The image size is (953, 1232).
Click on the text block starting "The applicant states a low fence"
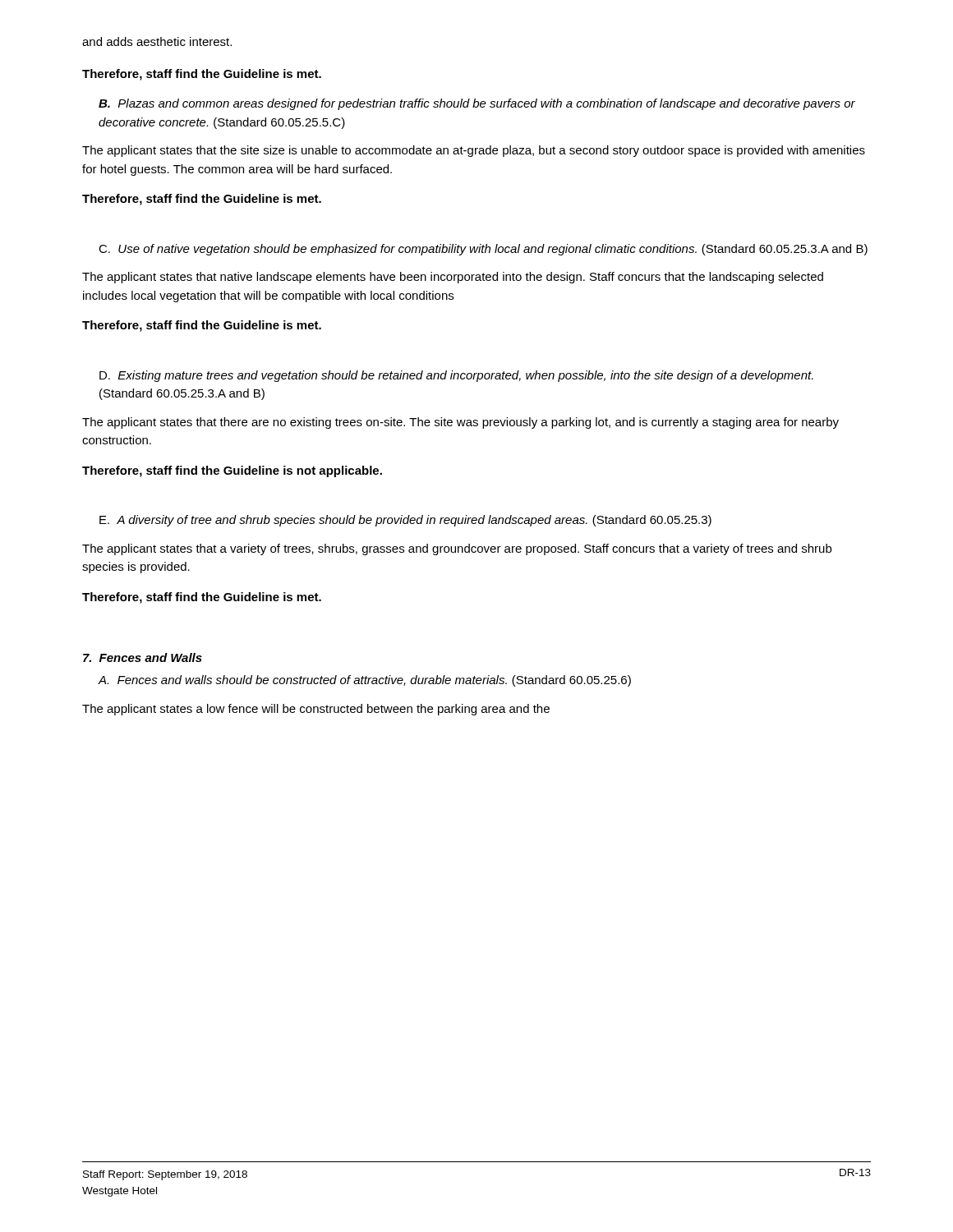click(x=316, y=708)
